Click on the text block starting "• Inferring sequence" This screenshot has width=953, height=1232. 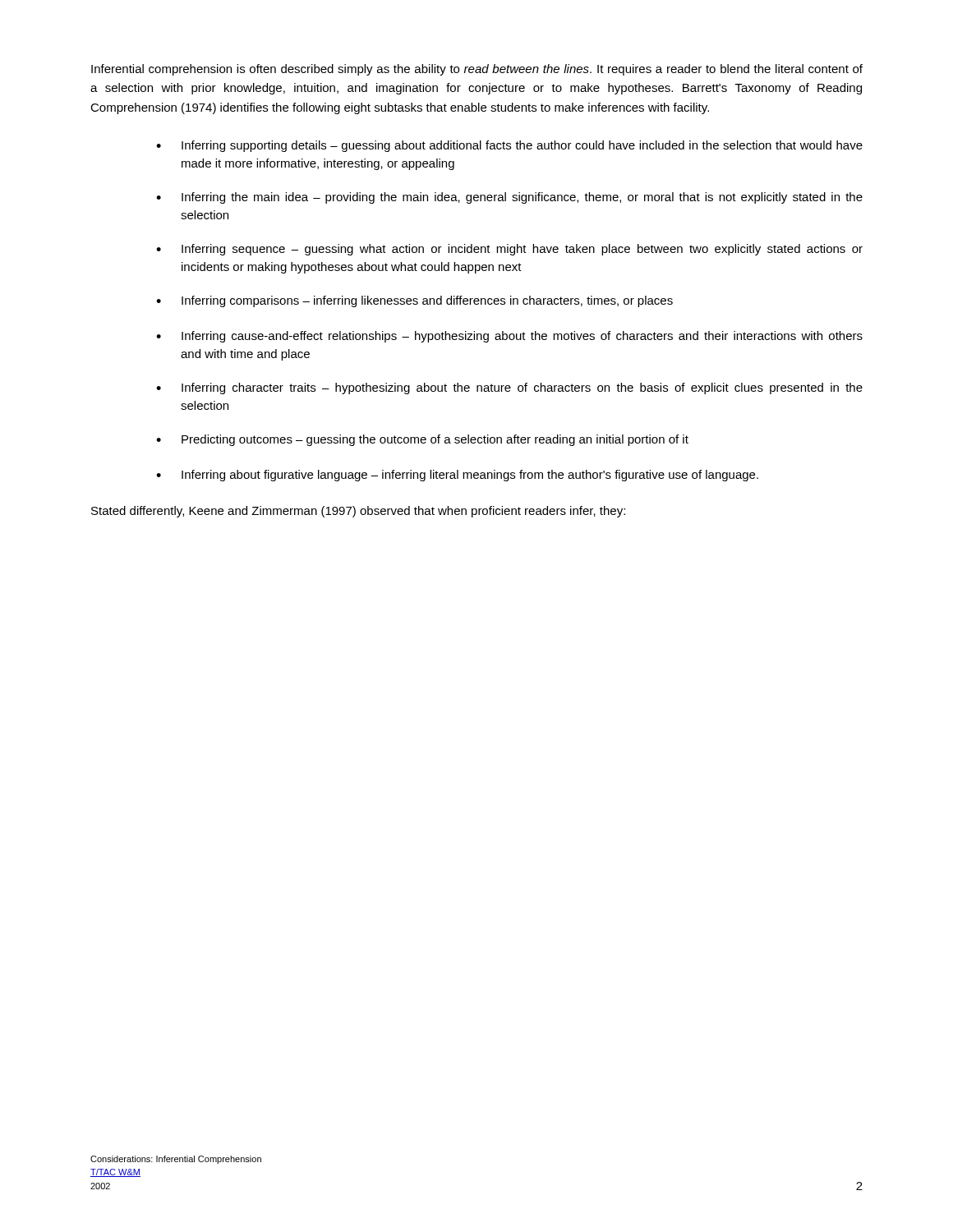[x=509, y=258]
